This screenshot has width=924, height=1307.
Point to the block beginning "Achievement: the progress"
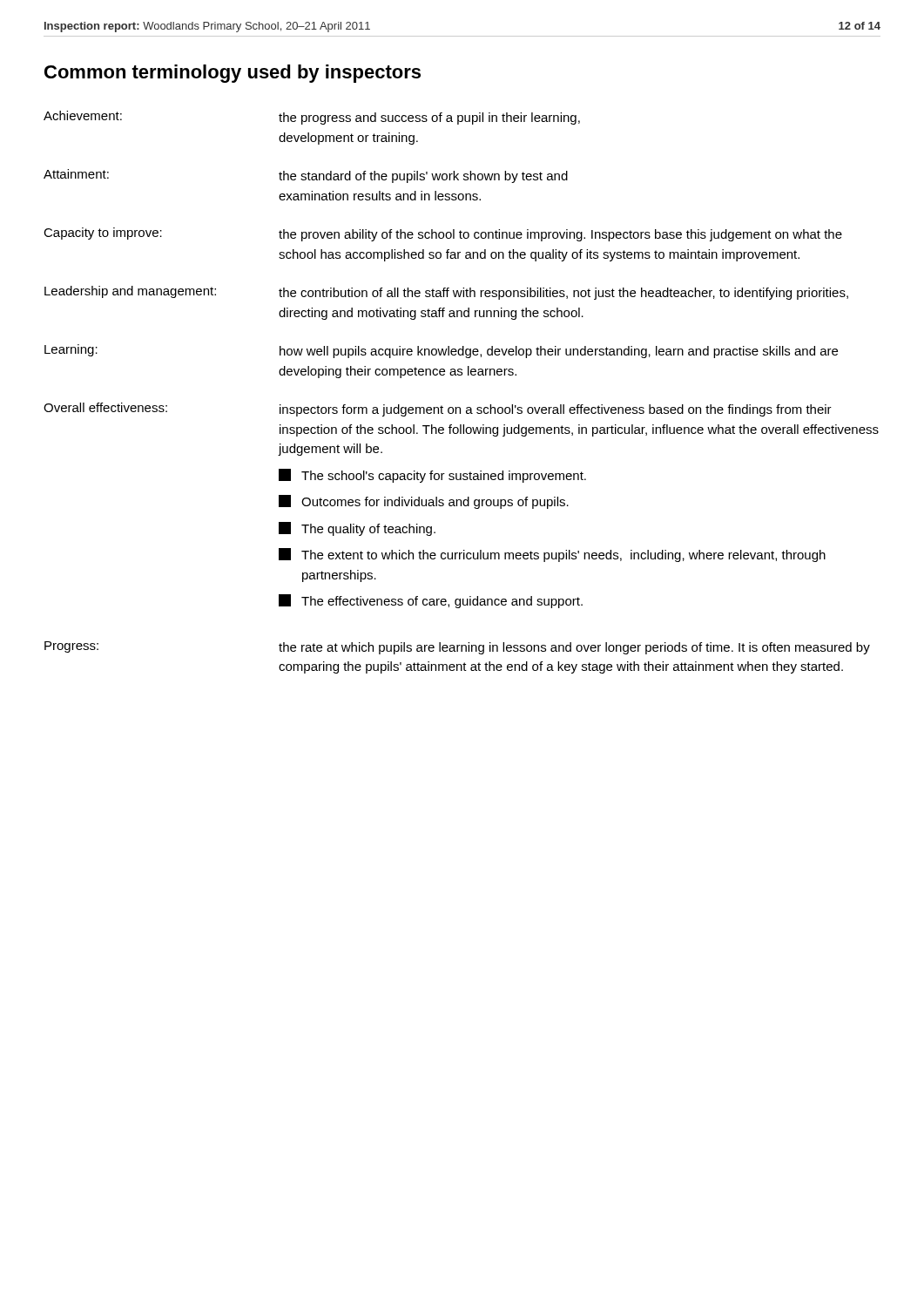(462, 128)
